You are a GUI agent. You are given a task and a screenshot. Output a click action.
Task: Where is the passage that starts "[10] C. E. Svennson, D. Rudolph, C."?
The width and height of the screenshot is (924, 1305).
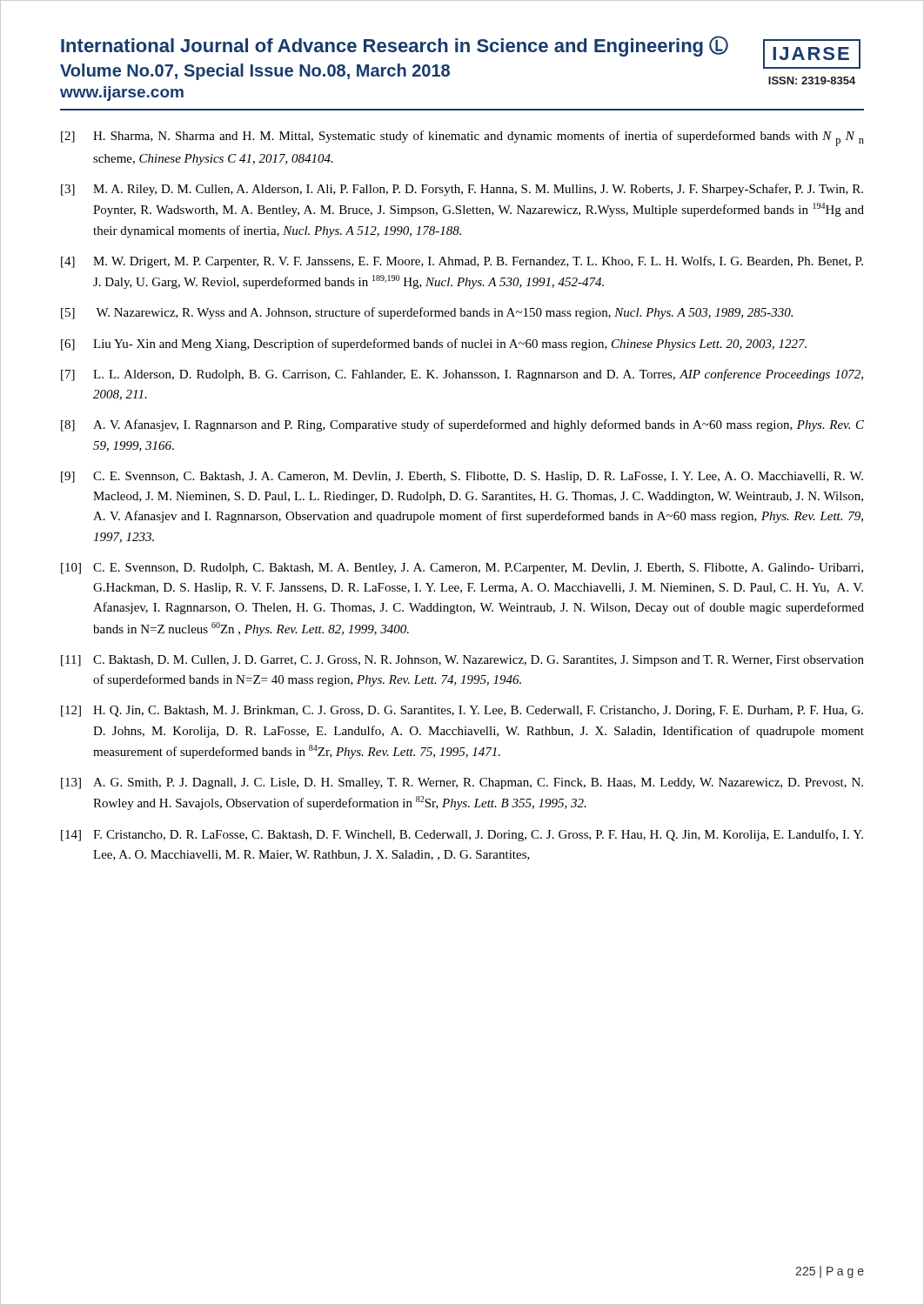pos(462,599)
